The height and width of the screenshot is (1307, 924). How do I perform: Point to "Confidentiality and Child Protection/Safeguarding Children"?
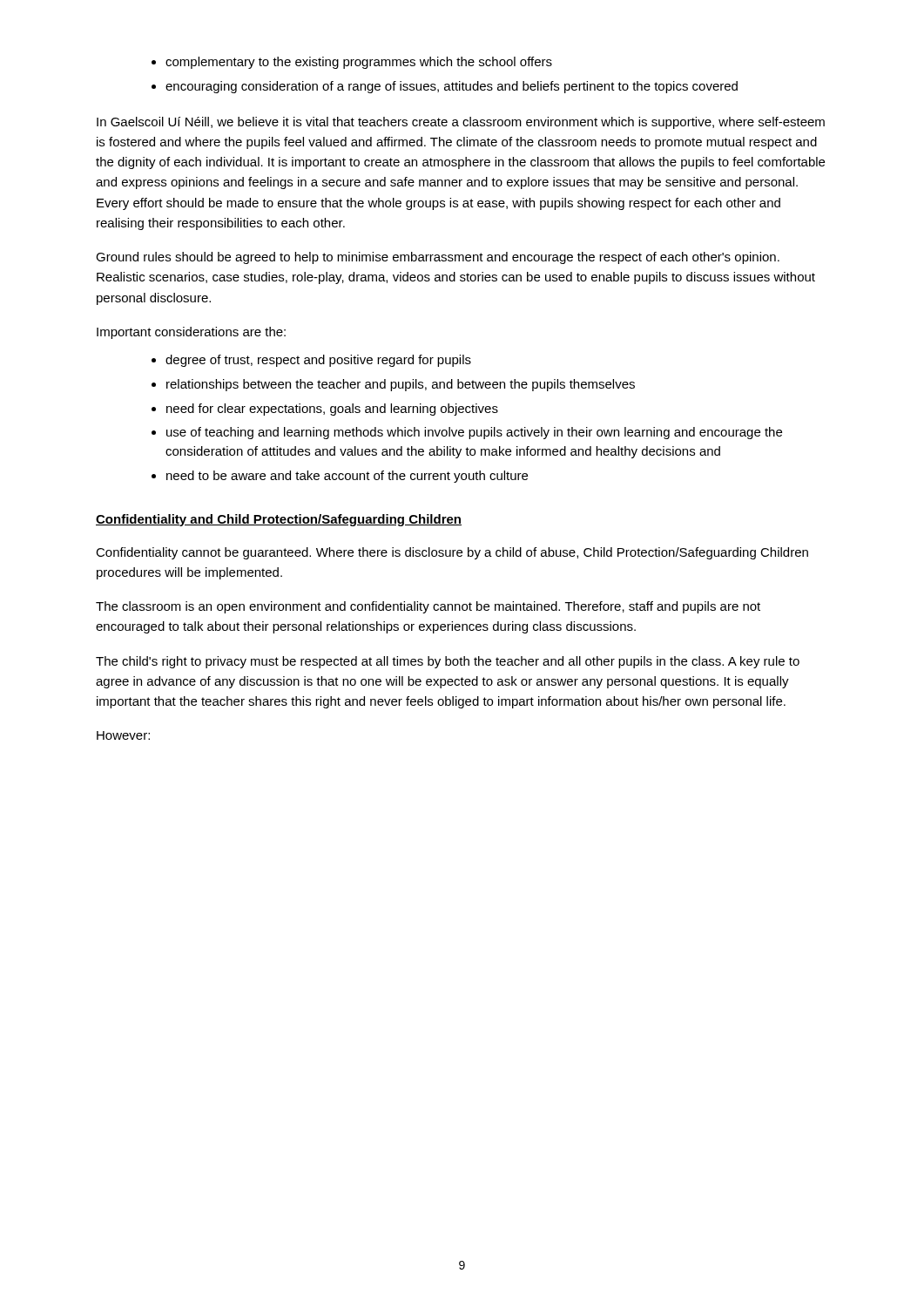point(279,518)
